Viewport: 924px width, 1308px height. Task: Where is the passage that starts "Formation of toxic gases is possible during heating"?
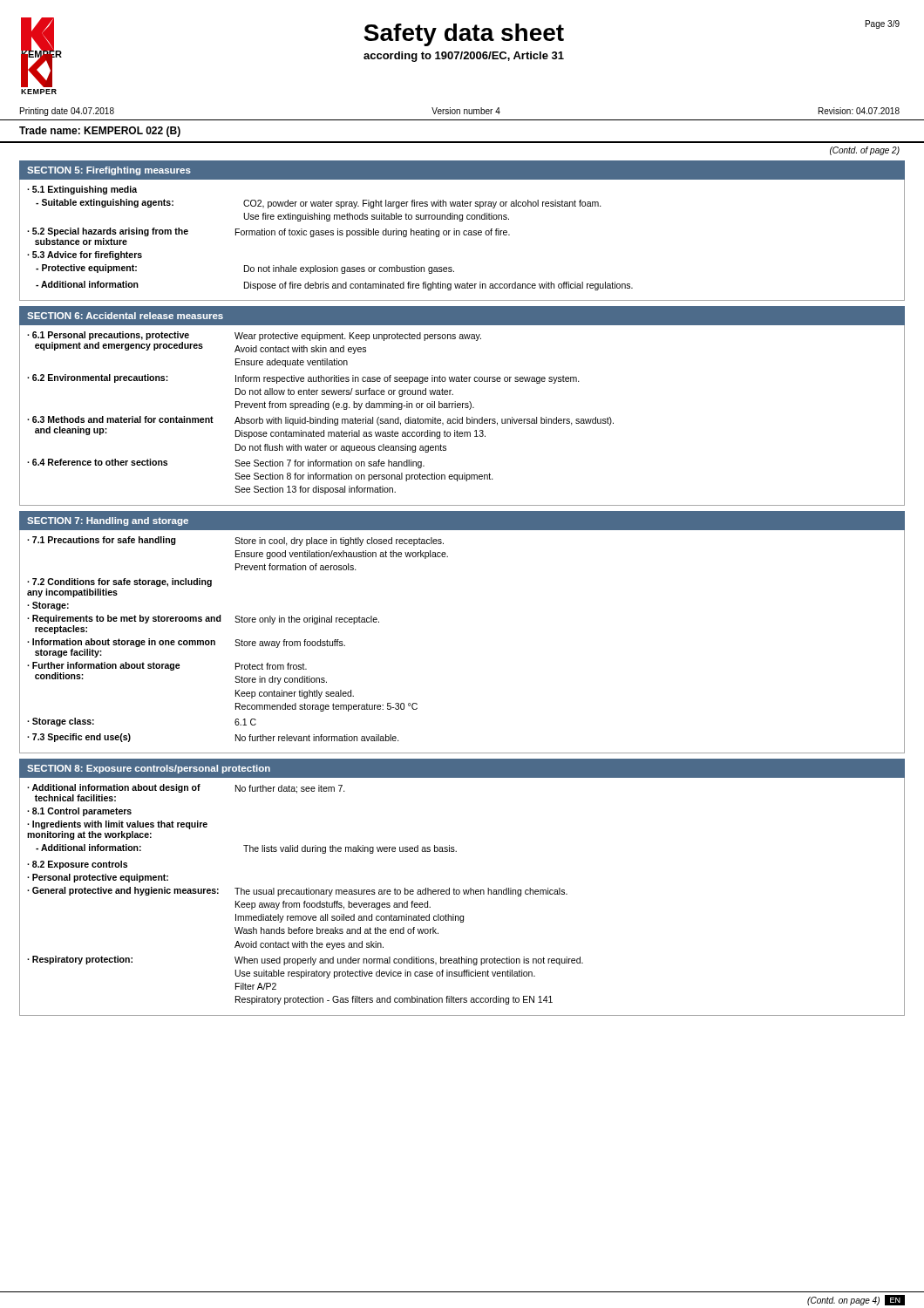(372, 232)
